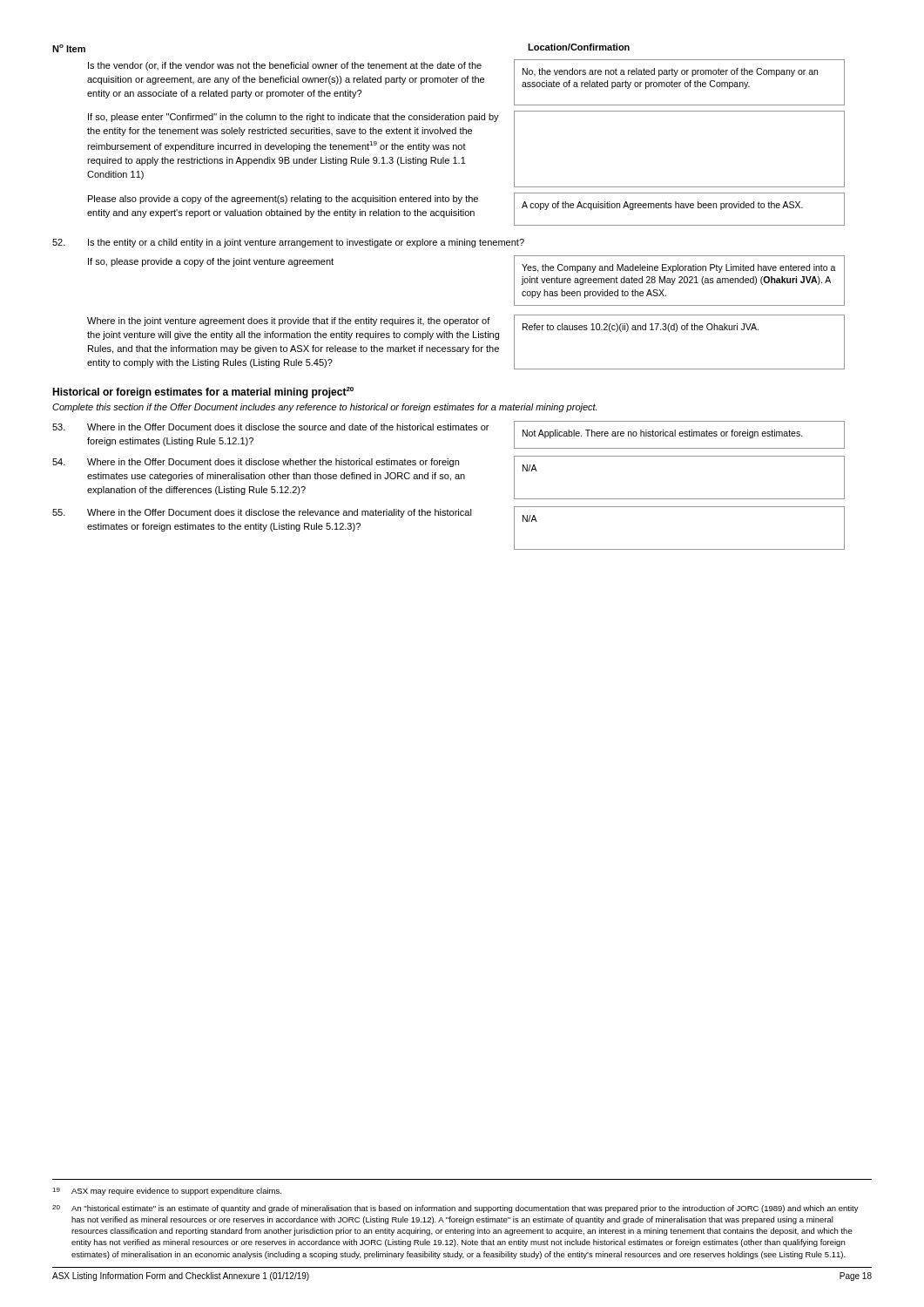Select the text block starting "53. Where in"

coord(276,435)
